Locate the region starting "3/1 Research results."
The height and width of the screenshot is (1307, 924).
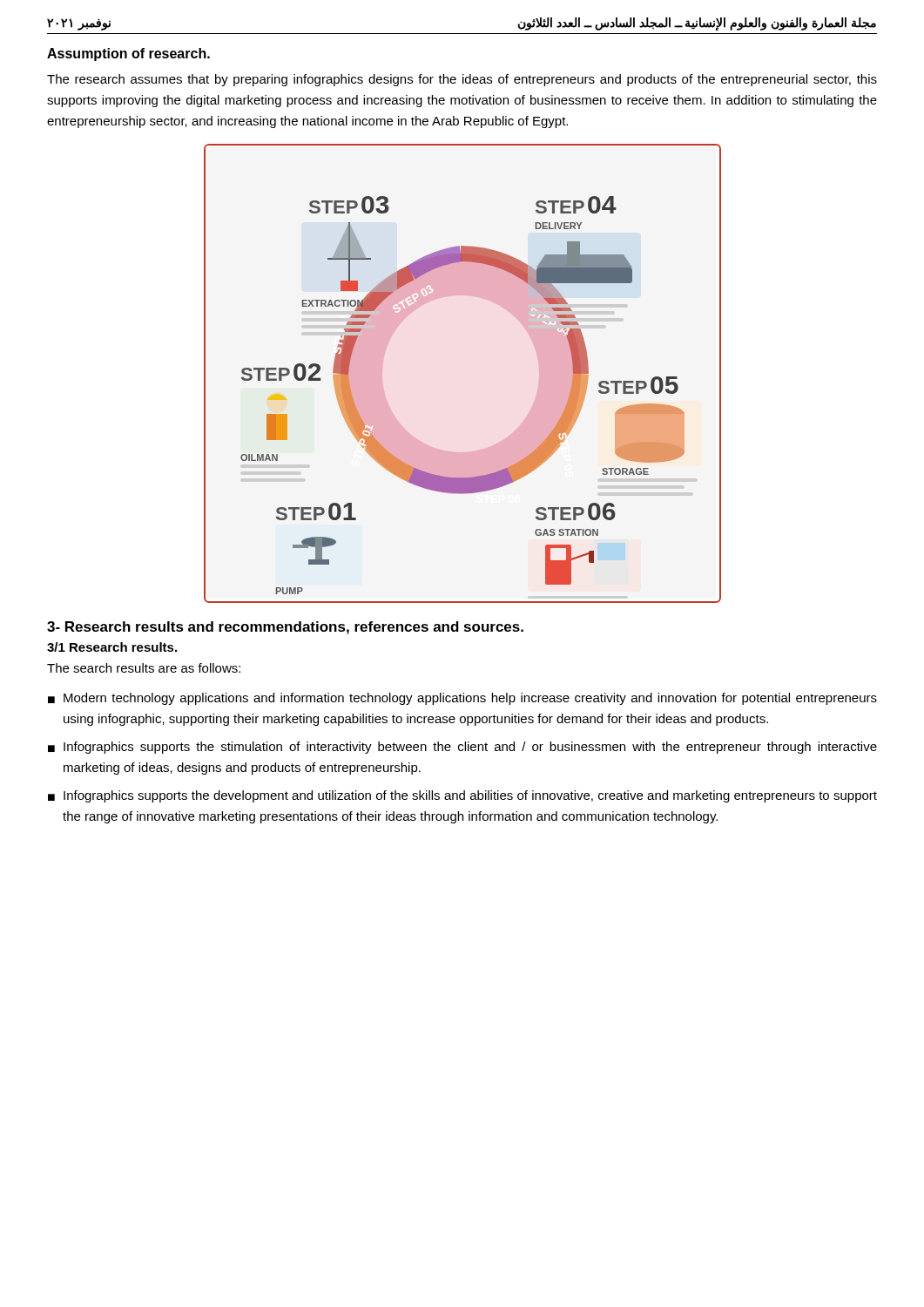point(112,647)
